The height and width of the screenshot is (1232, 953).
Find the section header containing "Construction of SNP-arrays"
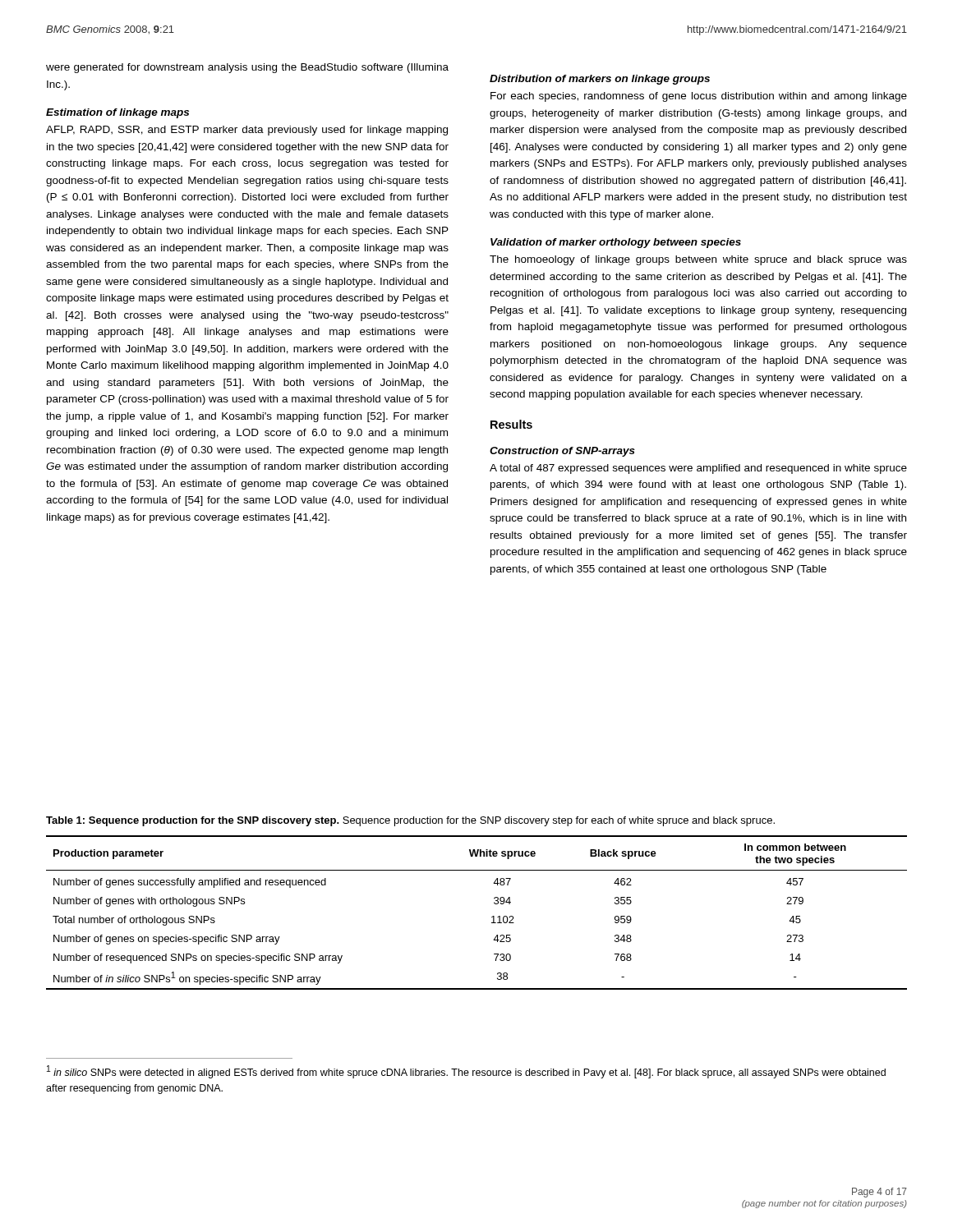(x=562, y=450)
